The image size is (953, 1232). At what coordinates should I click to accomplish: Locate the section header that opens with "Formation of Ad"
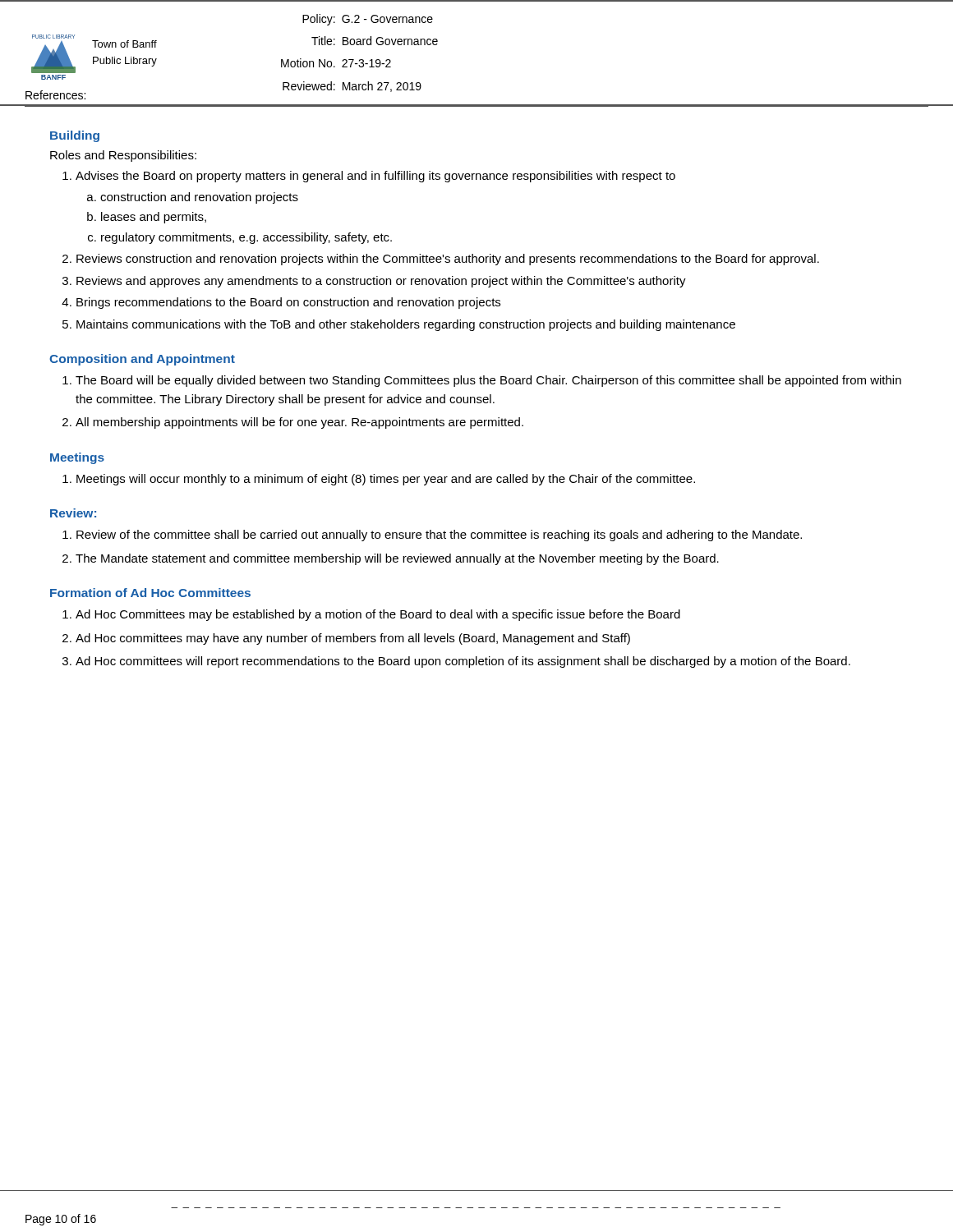point(150,593)
